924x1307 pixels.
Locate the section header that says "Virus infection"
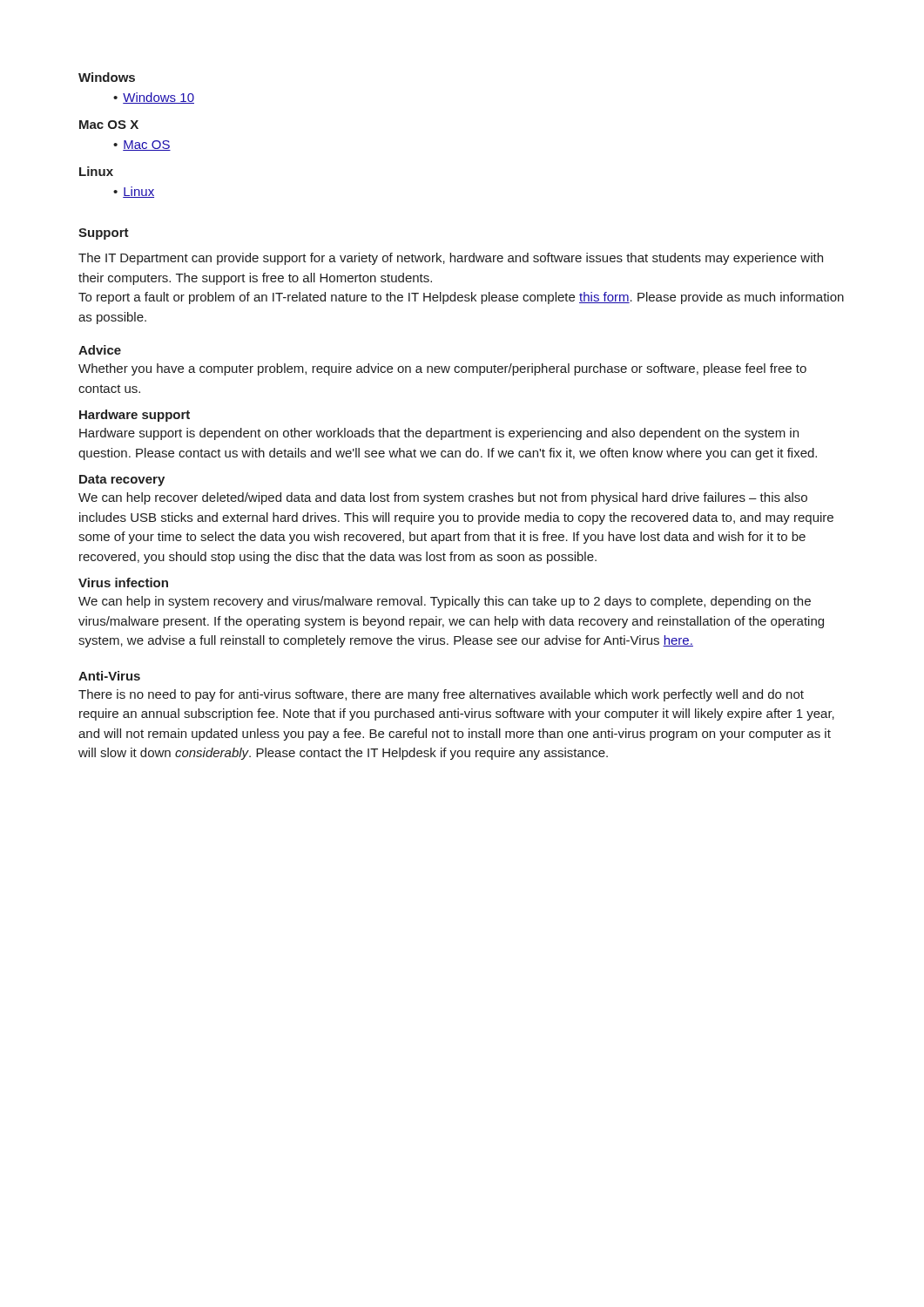[x=124, y=582]
